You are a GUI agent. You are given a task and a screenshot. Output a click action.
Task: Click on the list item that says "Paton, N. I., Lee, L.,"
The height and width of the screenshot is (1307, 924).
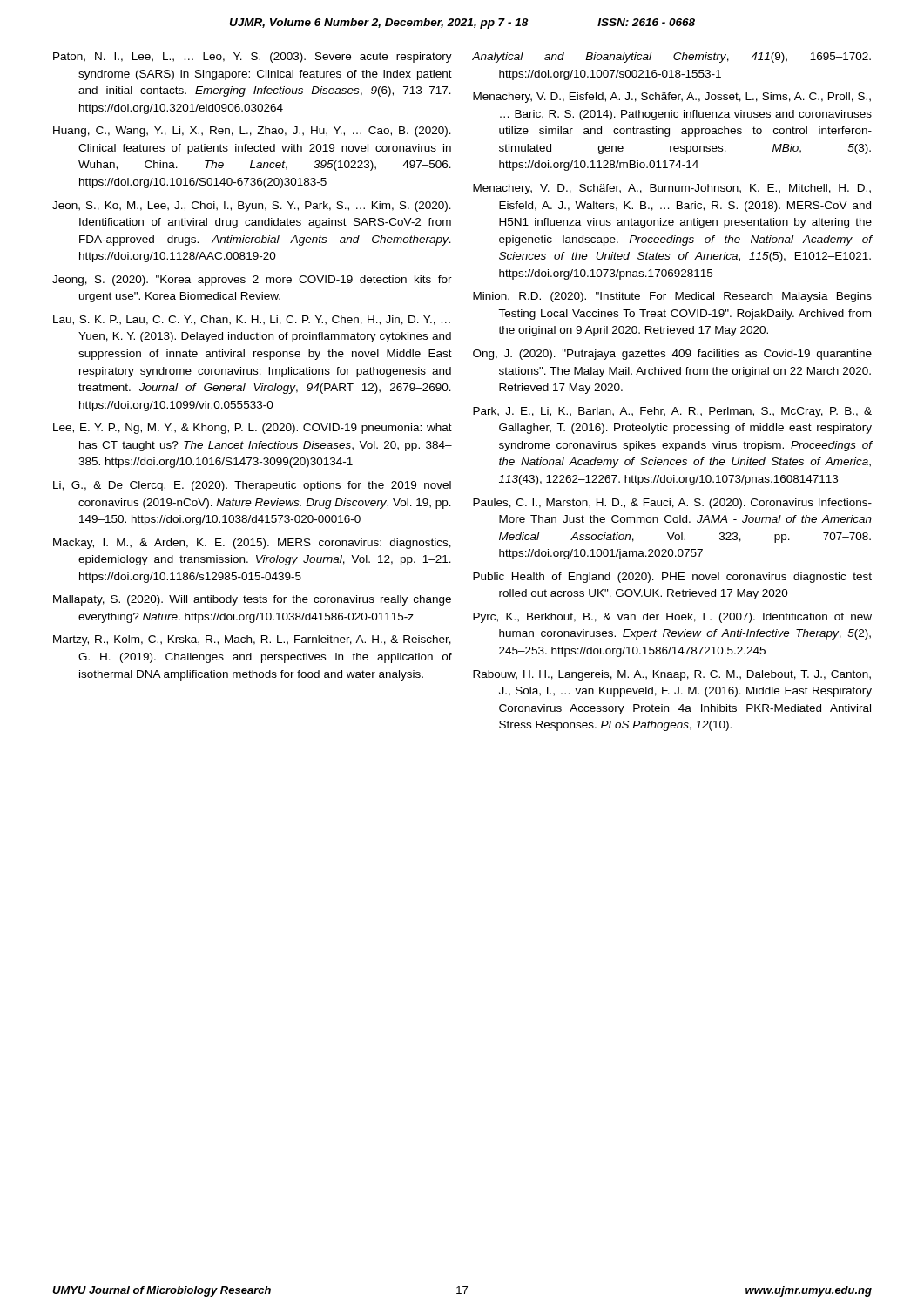[252, 82]
